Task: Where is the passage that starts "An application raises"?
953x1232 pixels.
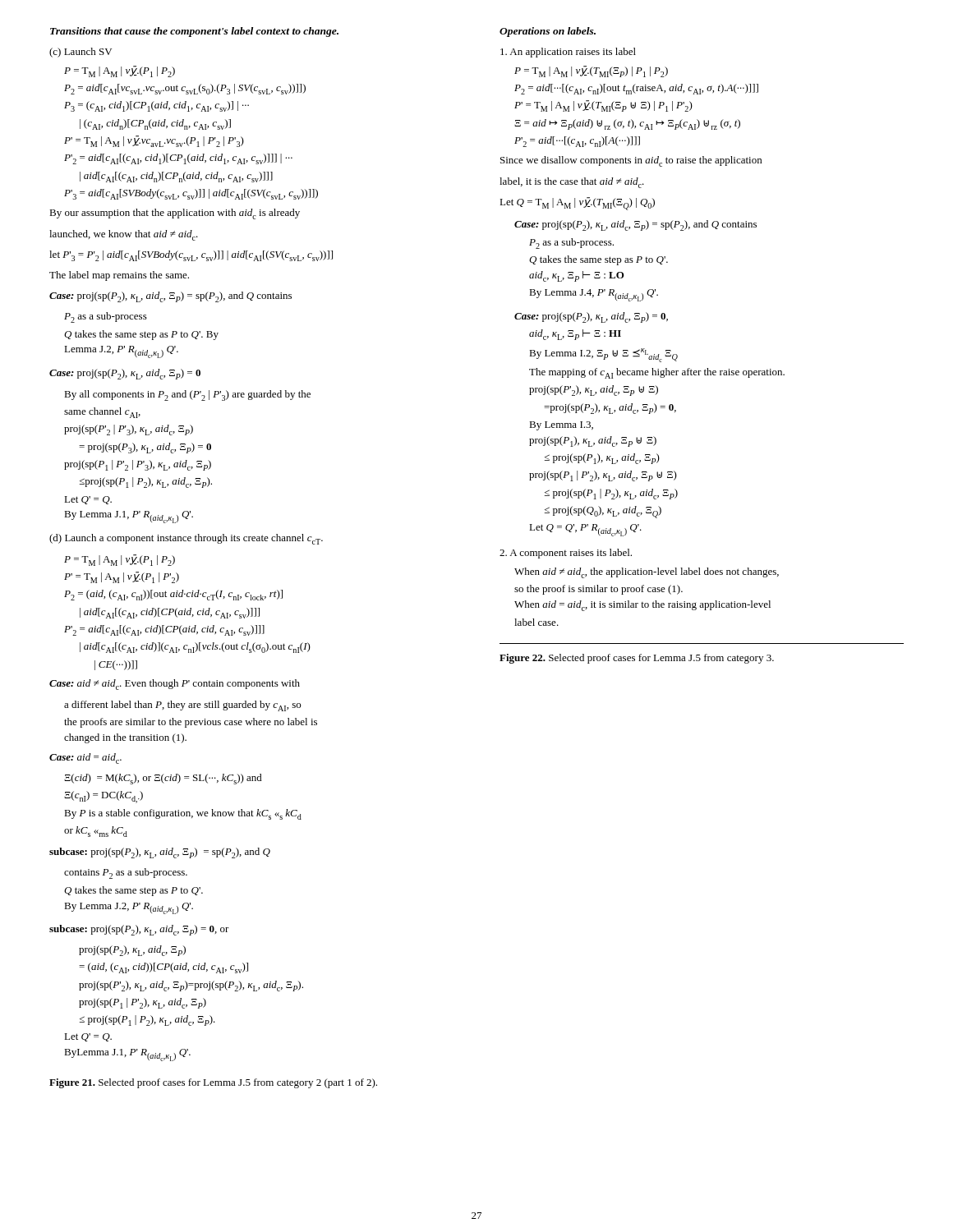Action: [702, 128]
